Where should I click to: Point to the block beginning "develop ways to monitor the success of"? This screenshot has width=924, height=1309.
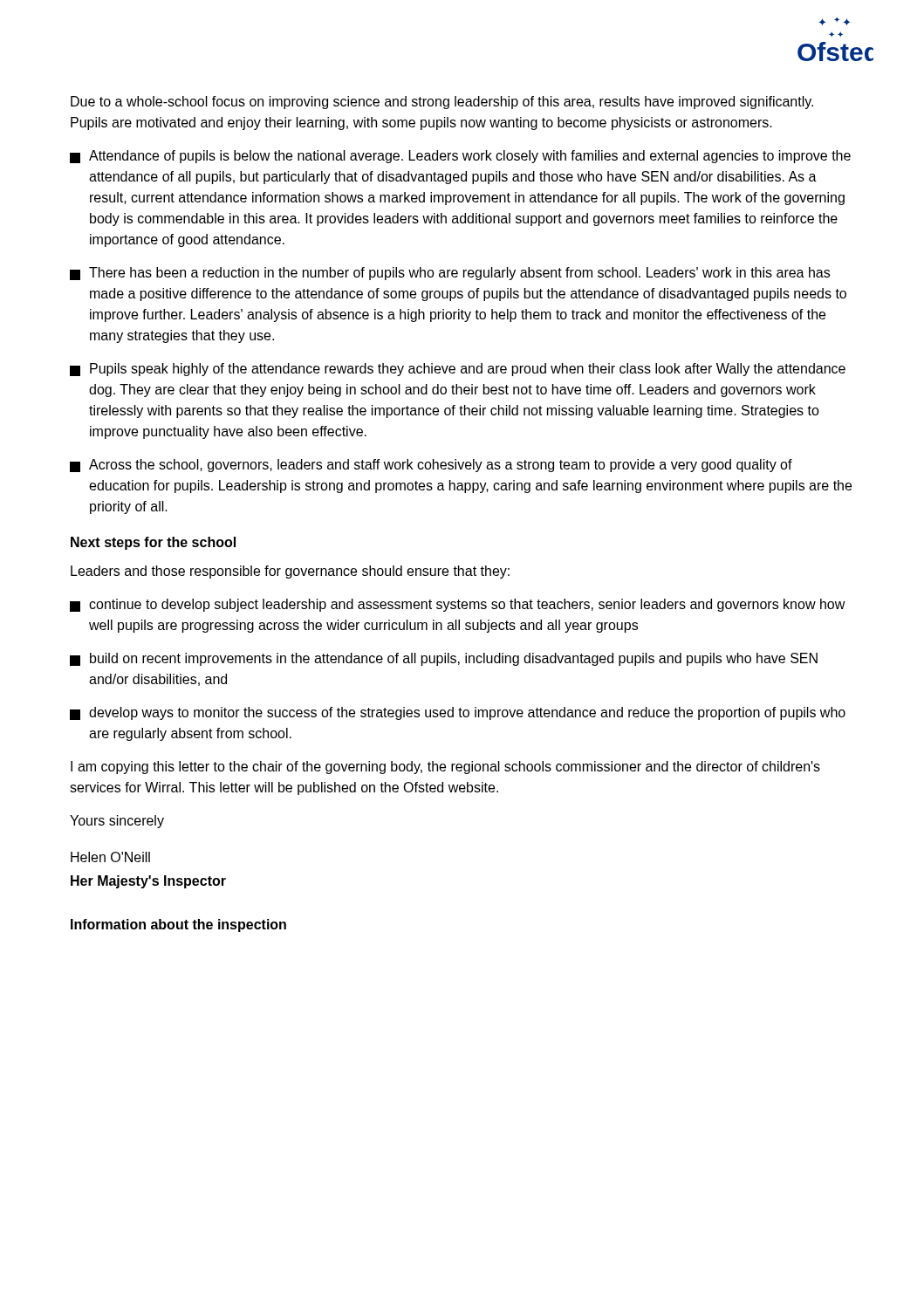point(462,723)
